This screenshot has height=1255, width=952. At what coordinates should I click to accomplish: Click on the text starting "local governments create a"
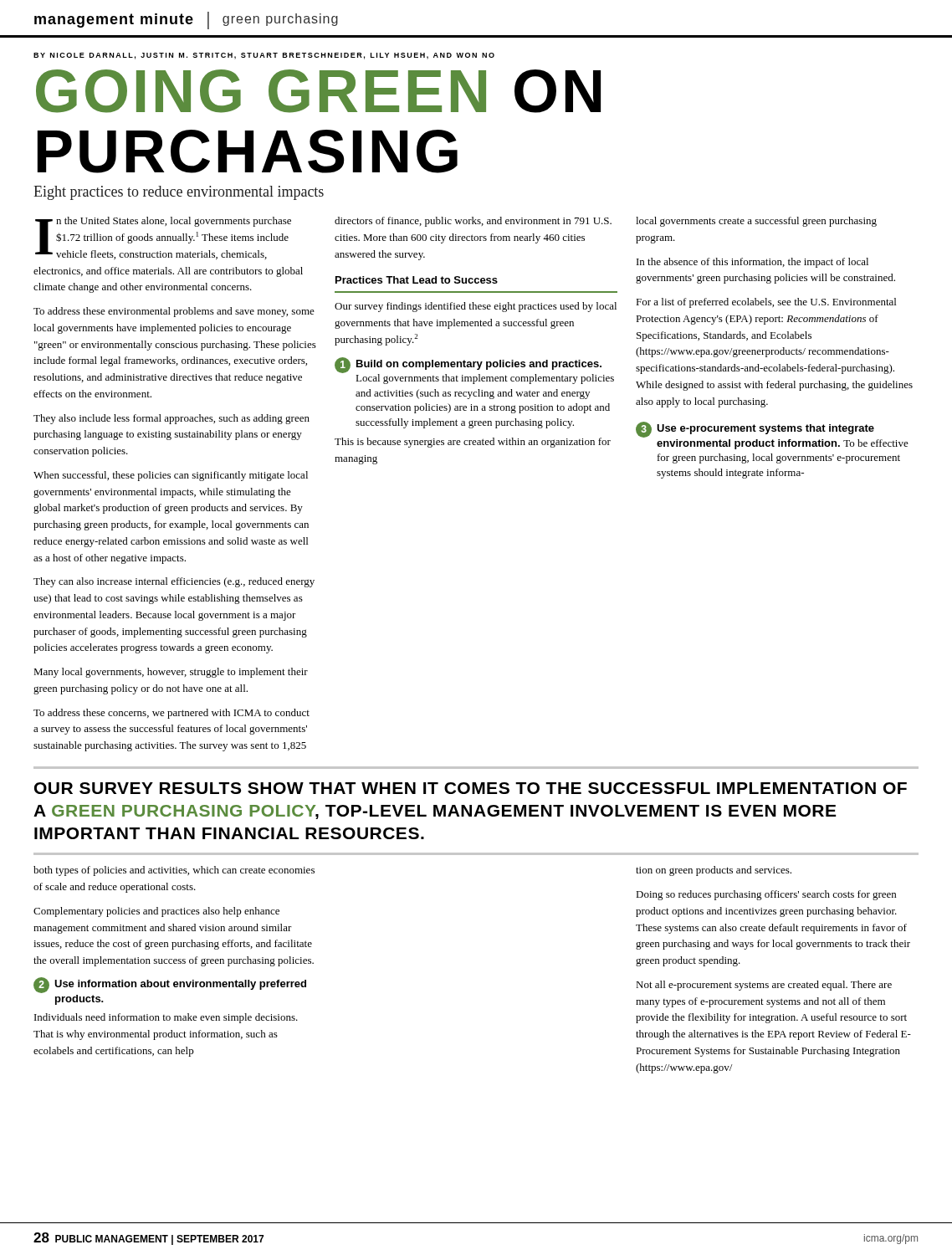(x=756, y=229)
